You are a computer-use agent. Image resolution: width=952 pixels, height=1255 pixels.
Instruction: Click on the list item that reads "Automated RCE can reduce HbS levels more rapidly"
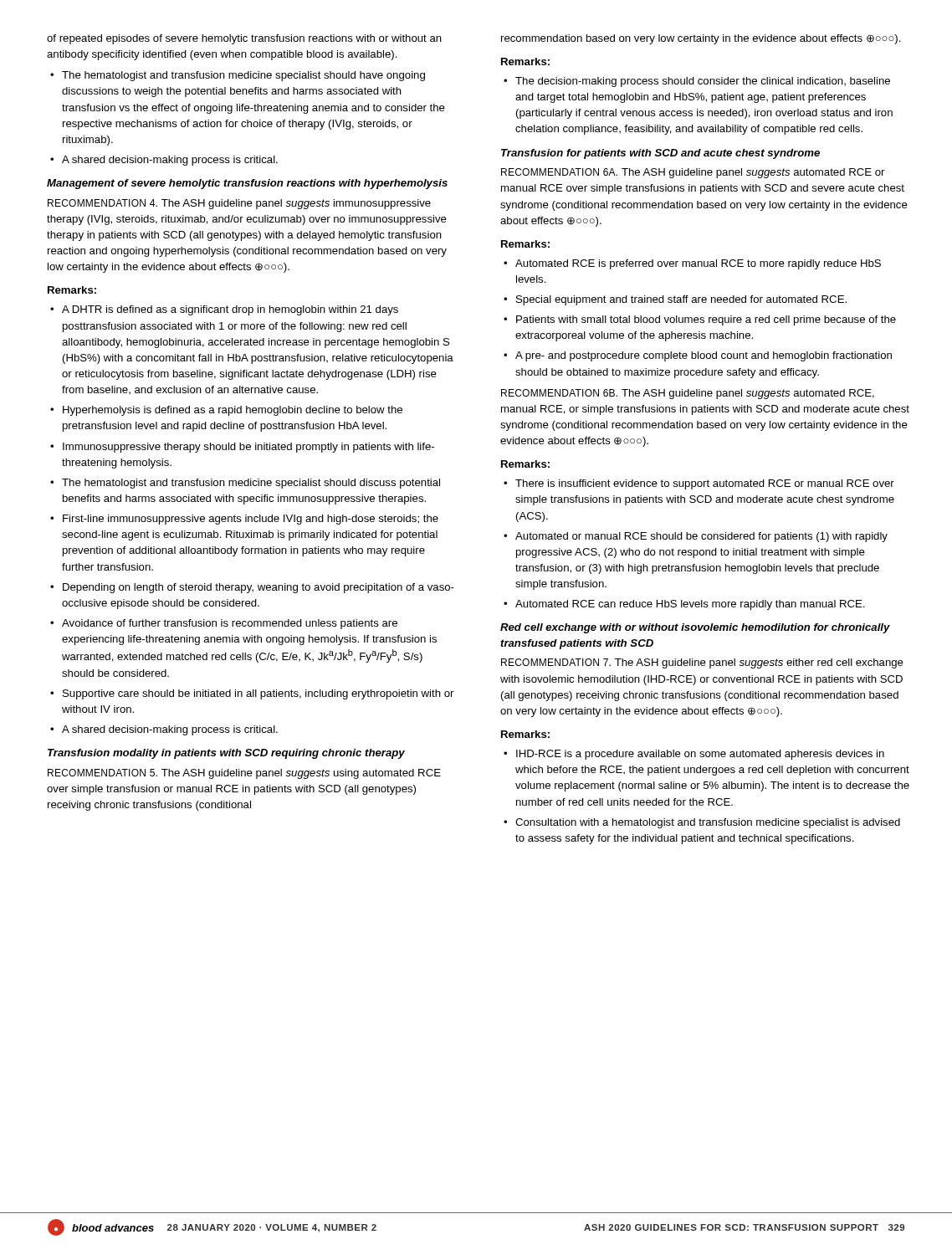(690, 604)
